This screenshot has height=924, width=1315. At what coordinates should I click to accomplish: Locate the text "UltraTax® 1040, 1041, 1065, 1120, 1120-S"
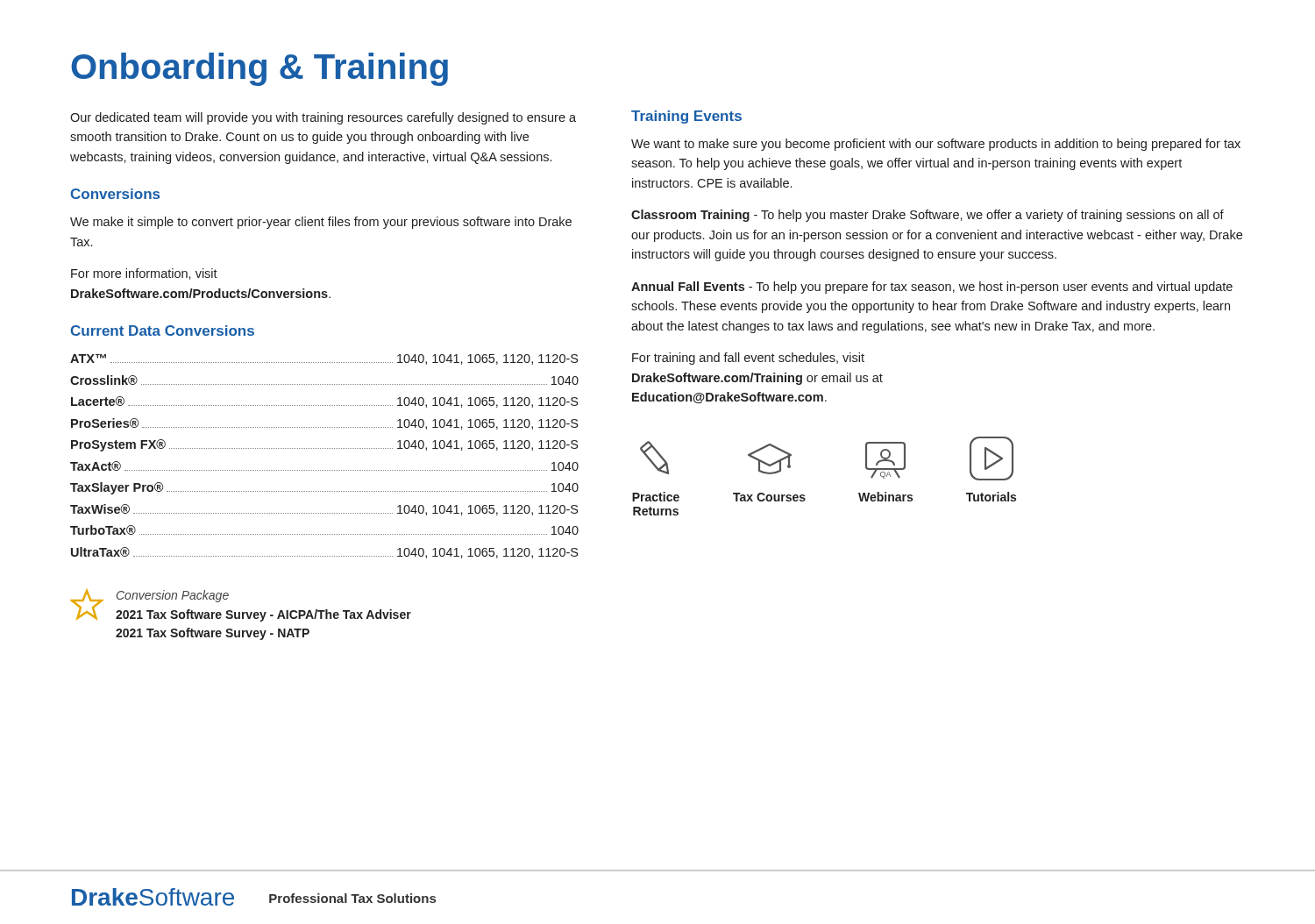[x=324, y=552]
